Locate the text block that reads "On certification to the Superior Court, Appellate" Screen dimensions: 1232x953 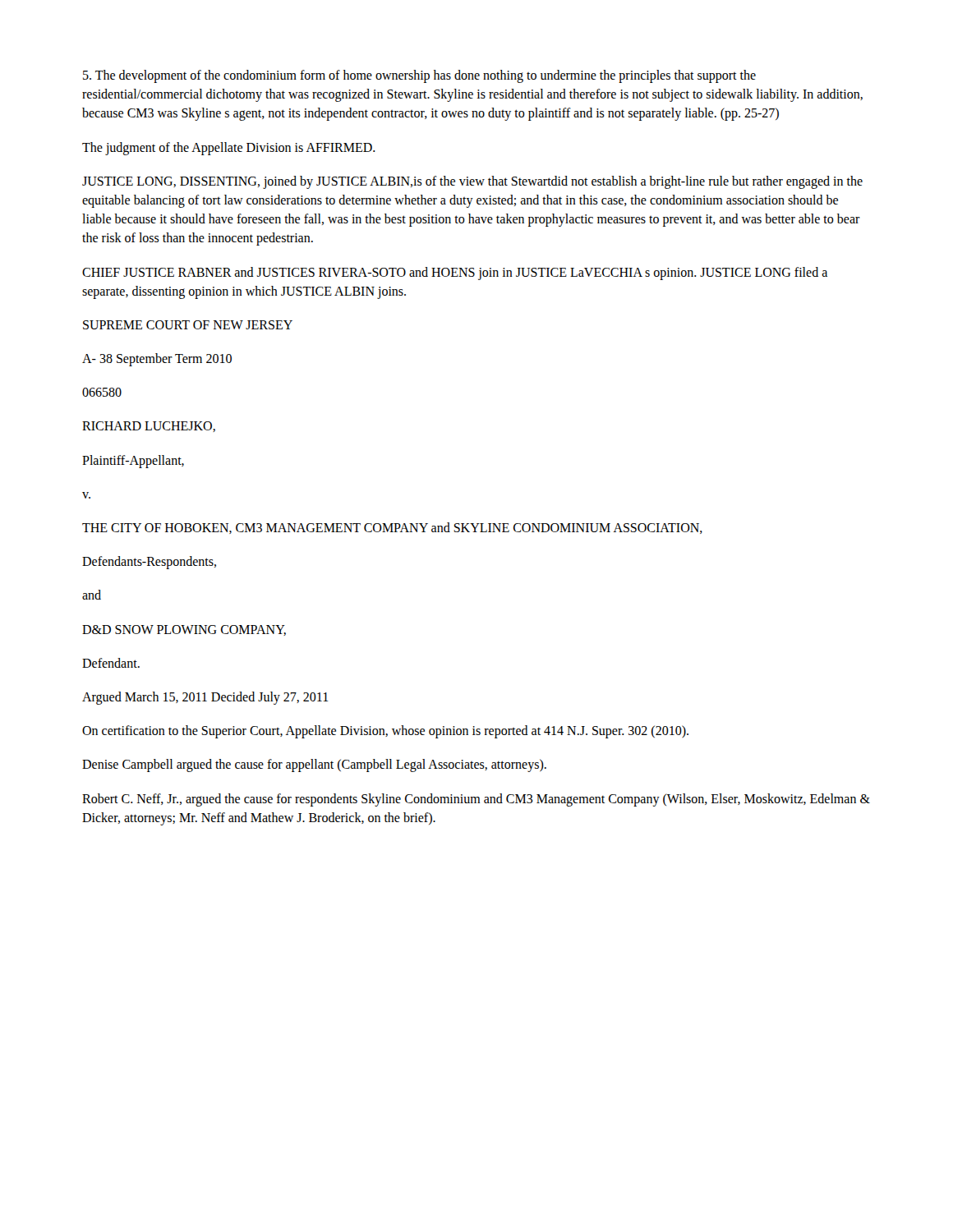click(x=386, y=731)
